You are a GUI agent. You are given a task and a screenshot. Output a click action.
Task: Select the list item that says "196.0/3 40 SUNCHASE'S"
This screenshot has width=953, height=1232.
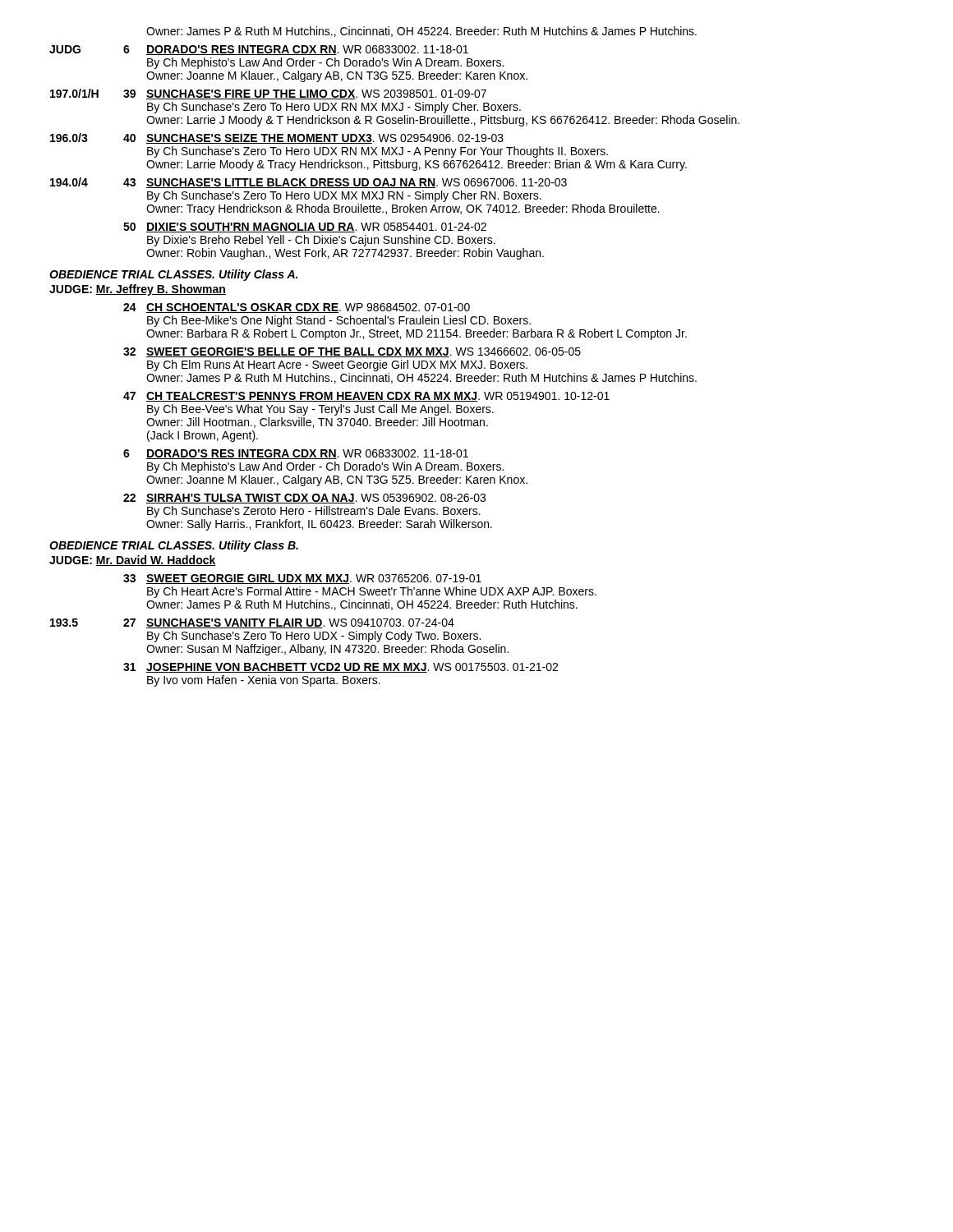point(476,151)
